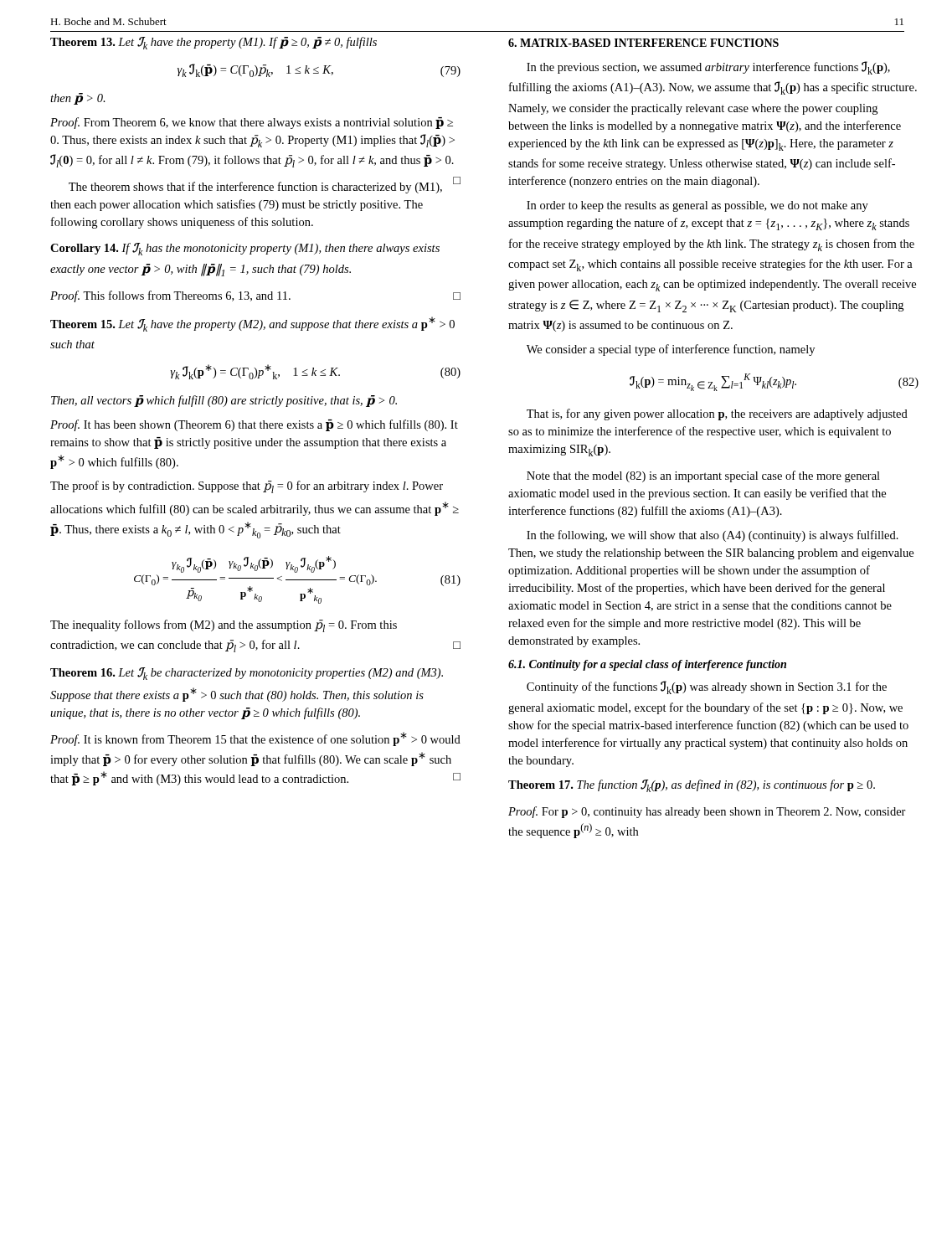Select the text block containing "Proof. It is known from"
The image size is (952, 1256).
click(255, 757)
